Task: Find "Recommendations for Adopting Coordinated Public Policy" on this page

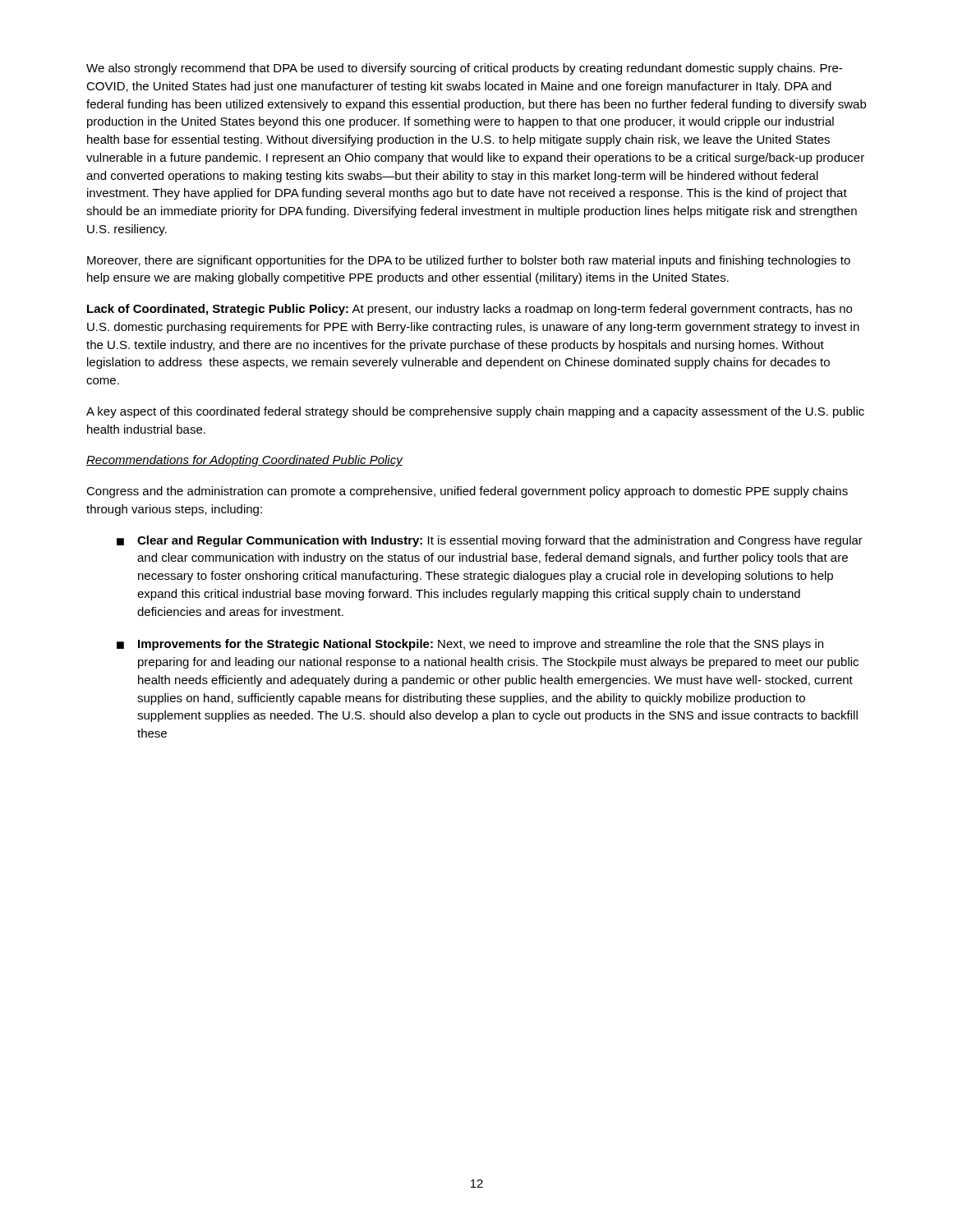Action: (244, 460)
